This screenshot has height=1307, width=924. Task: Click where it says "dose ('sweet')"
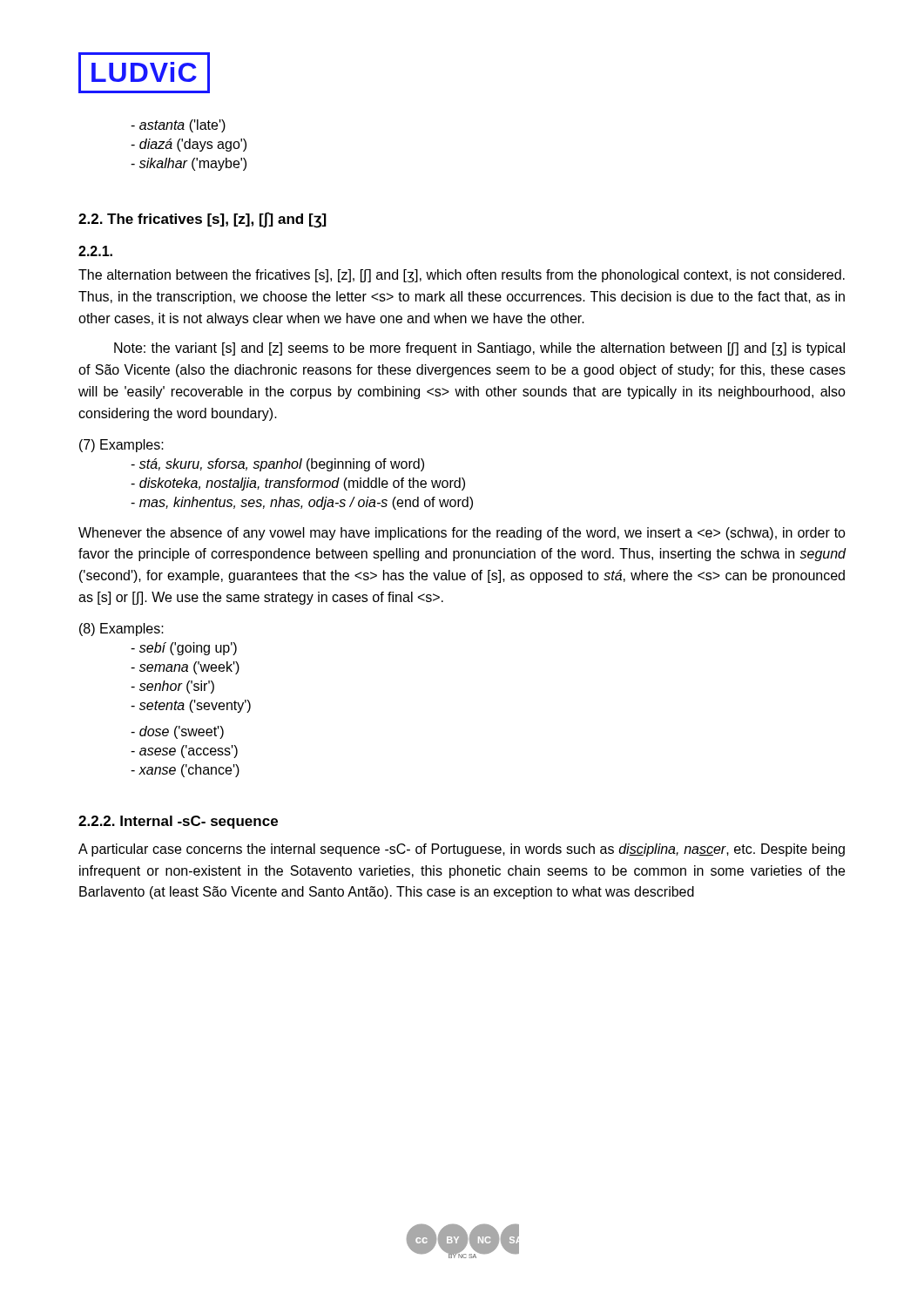[177, 731]
